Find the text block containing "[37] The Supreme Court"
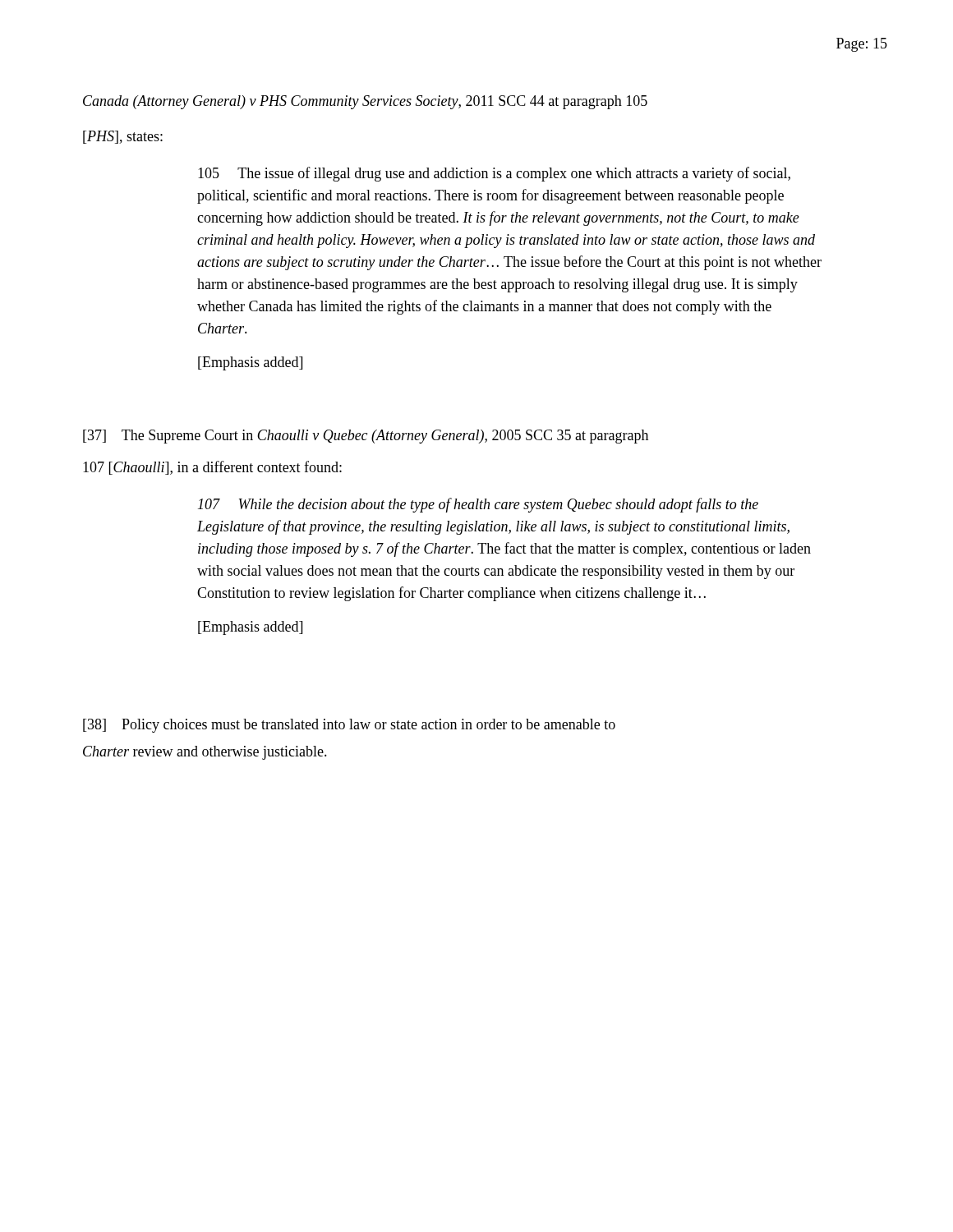This screenshot has height=1232, width=953. pyautogui.click(x=365, y=435)
